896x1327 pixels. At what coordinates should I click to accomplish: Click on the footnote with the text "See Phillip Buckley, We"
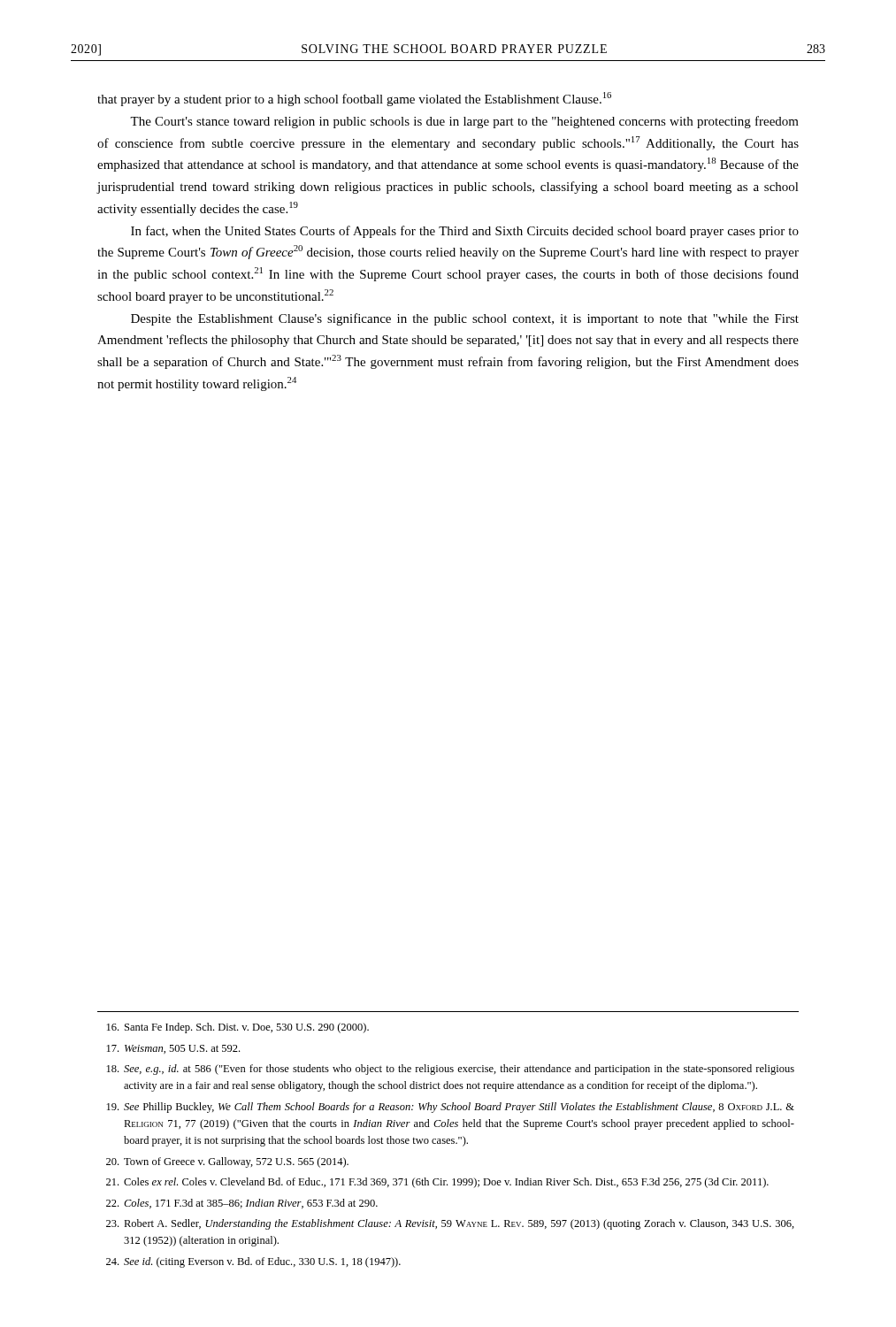(x=446, y=1124)
